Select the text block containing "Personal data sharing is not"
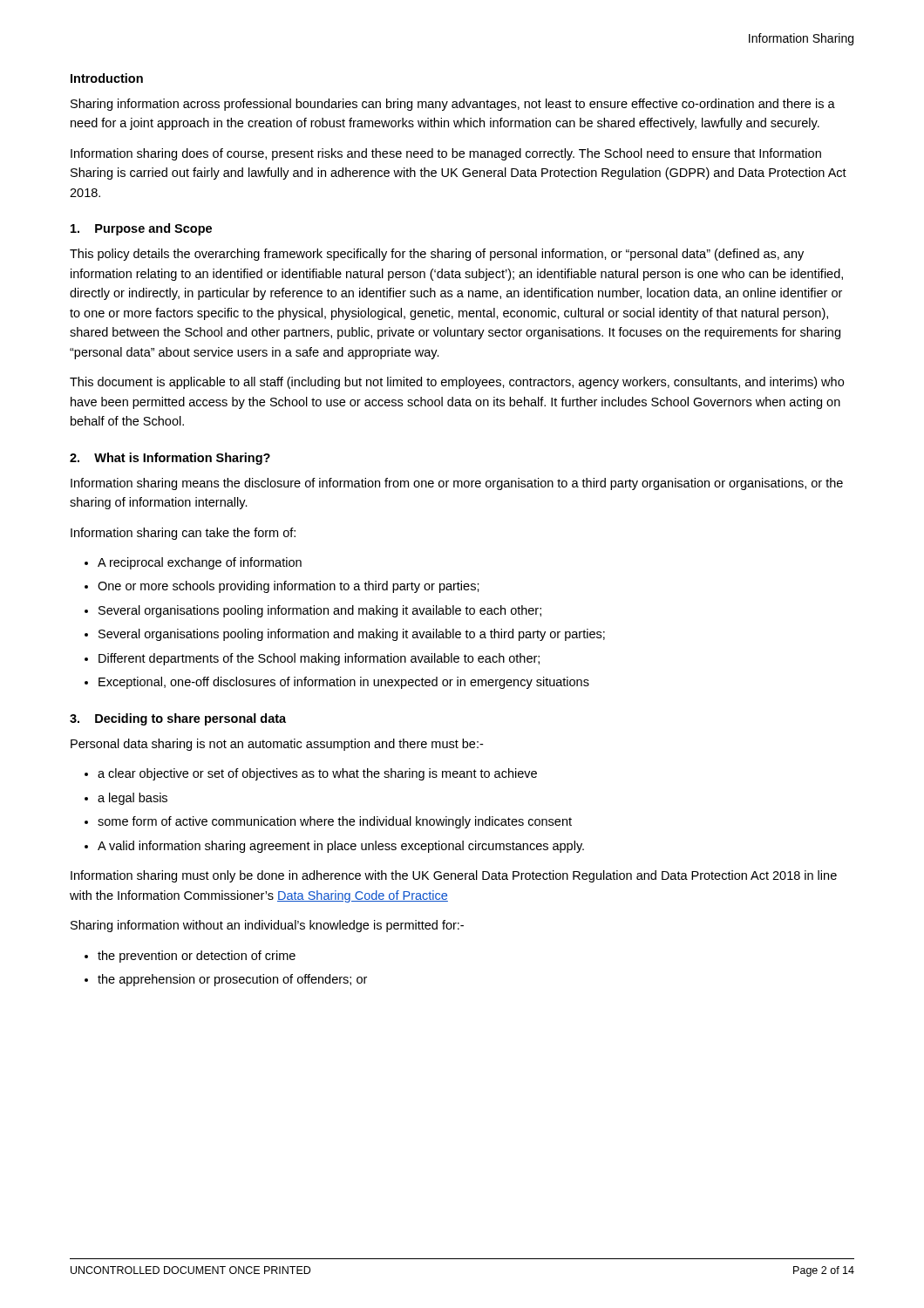924x1308 pixels. (x=277, y=744)
